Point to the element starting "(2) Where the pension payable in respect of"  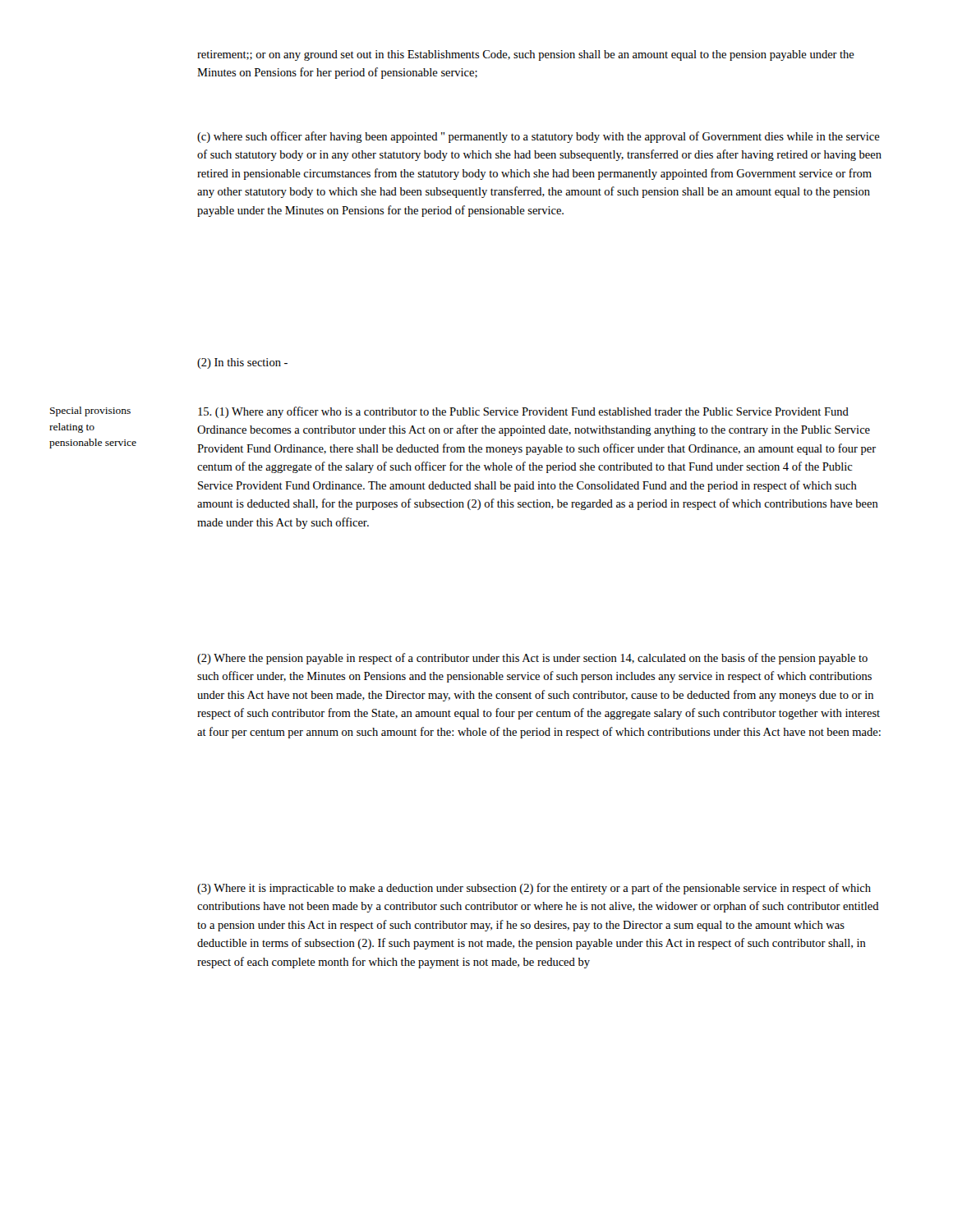click(539, 695)
